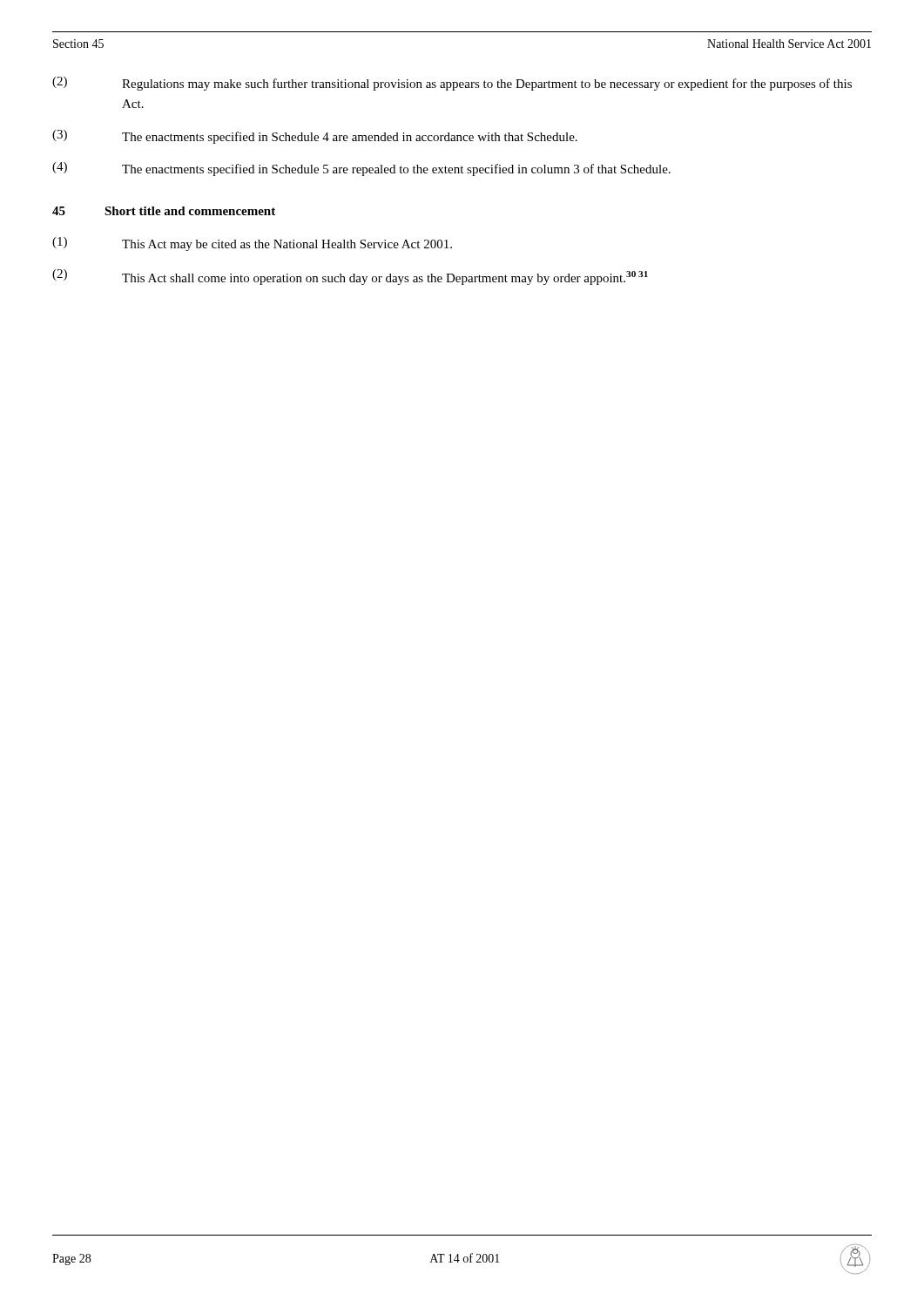
Task: Point to the text block starting "(2) Regulations may"
Action: (x=462, y=94)
